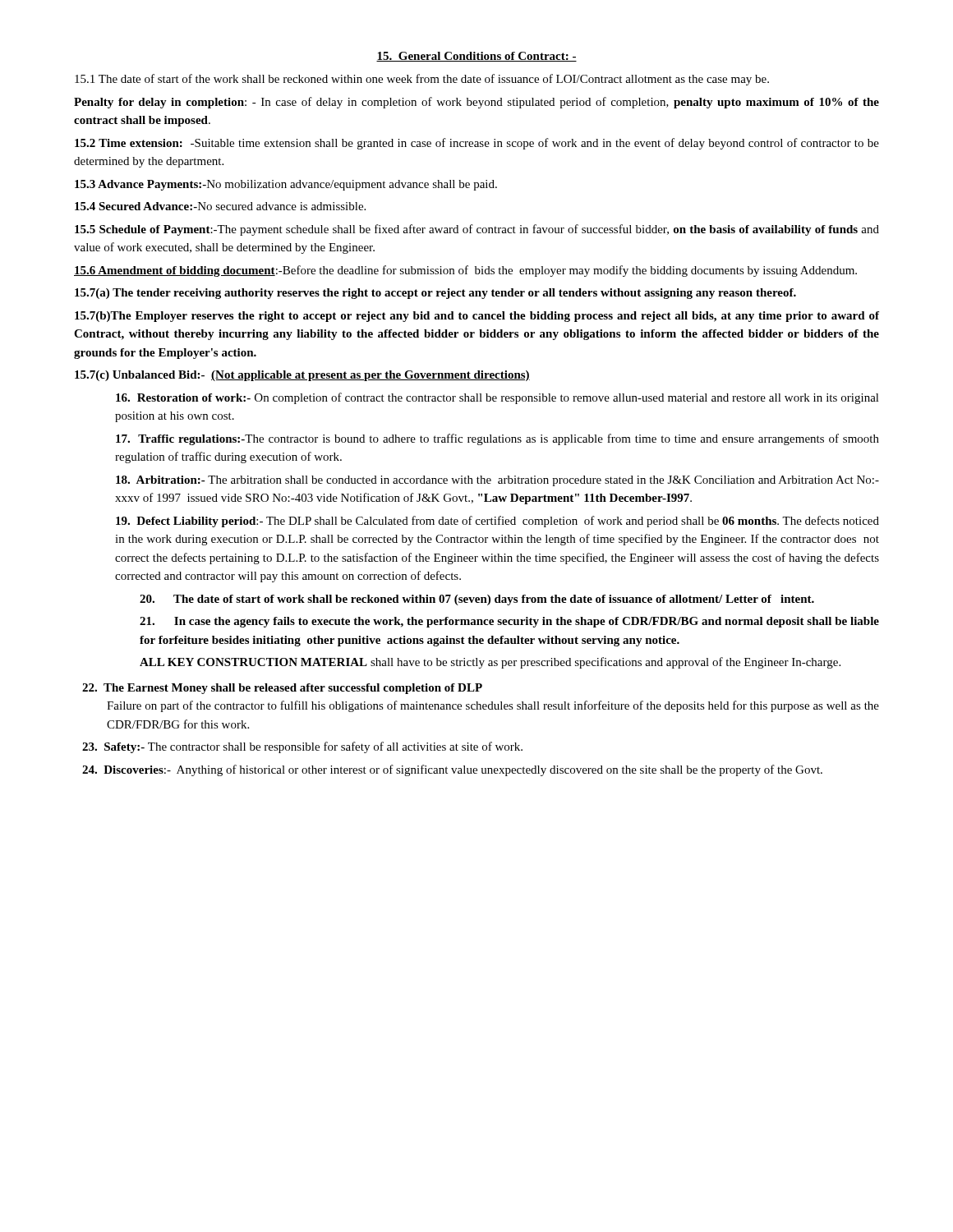Point to the text starting "18. Arbitration:- The arbitration shall be"
Image resolution: width=953 pixels, height=1232 pixels.
[x=497, y=488]
